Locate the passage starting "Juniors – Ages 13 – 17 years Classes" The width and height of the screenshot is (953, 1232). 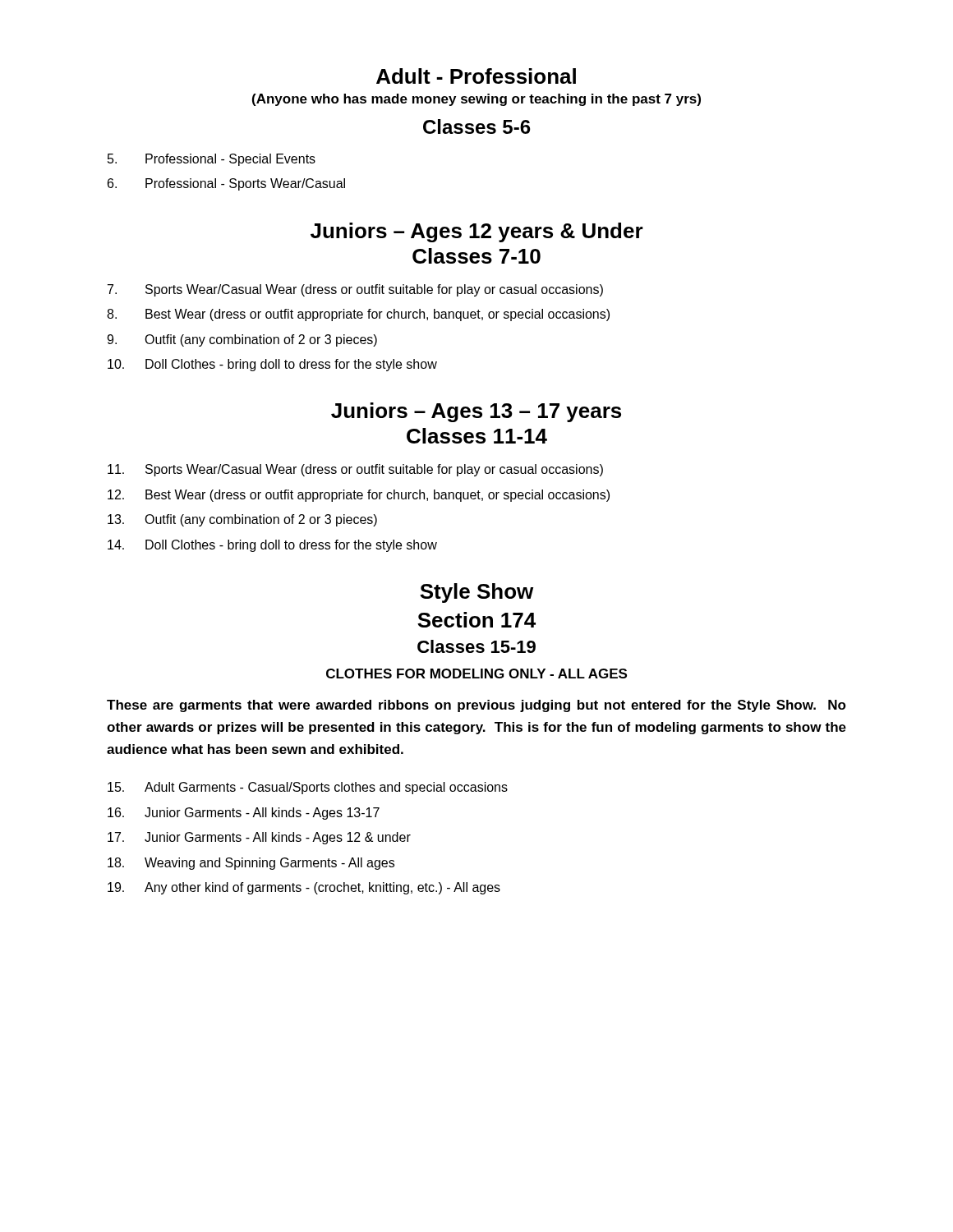(476, 424)
